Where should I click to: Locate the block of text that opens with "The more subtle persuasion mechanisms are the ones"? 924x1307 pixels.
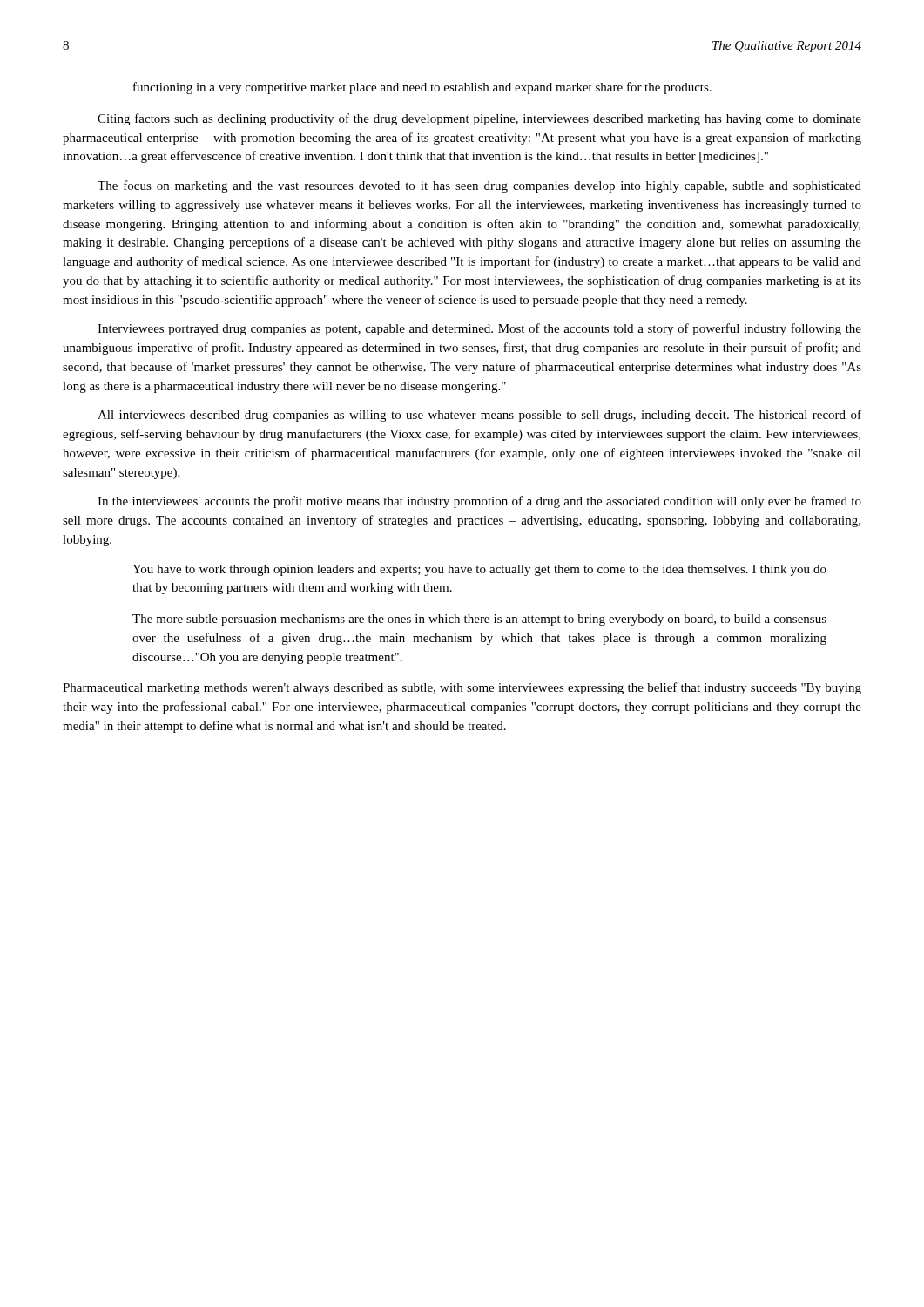tap(479, 638)
